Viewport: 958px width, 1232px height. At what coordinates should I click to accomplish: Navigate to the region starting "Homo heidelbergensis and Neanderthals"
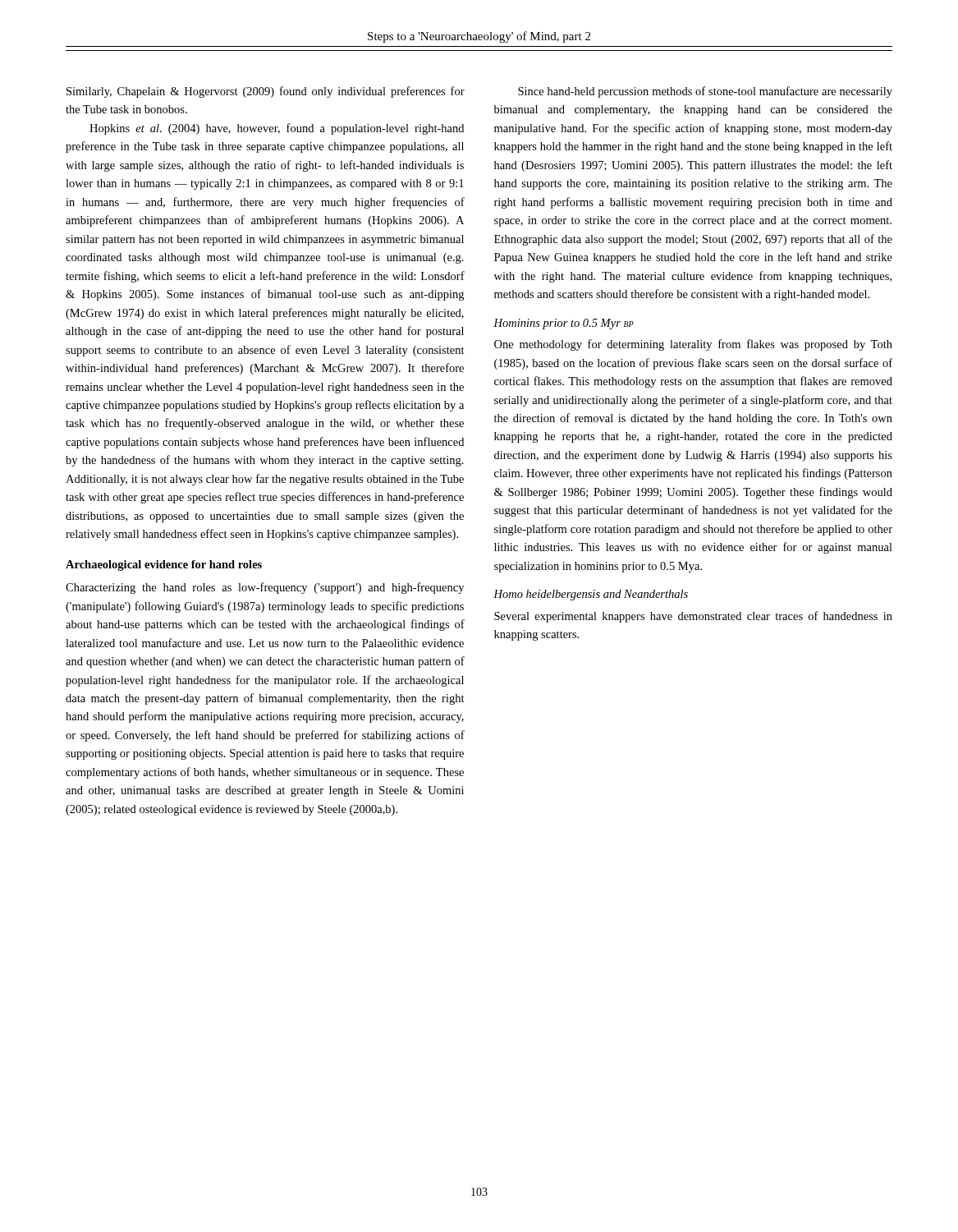(x=591, y=594)
